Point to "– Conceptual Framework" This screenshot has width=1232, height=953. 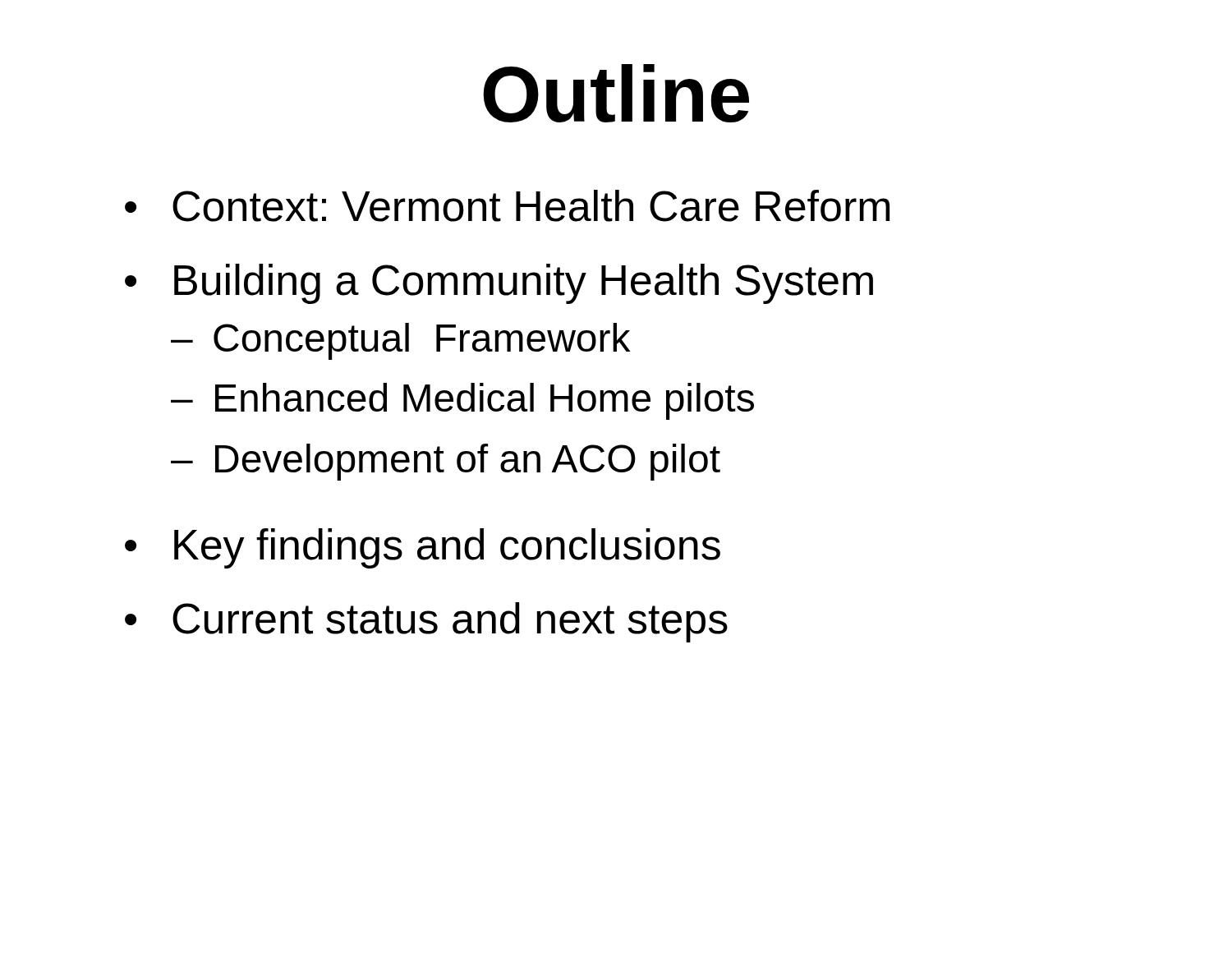pos(401,338)
